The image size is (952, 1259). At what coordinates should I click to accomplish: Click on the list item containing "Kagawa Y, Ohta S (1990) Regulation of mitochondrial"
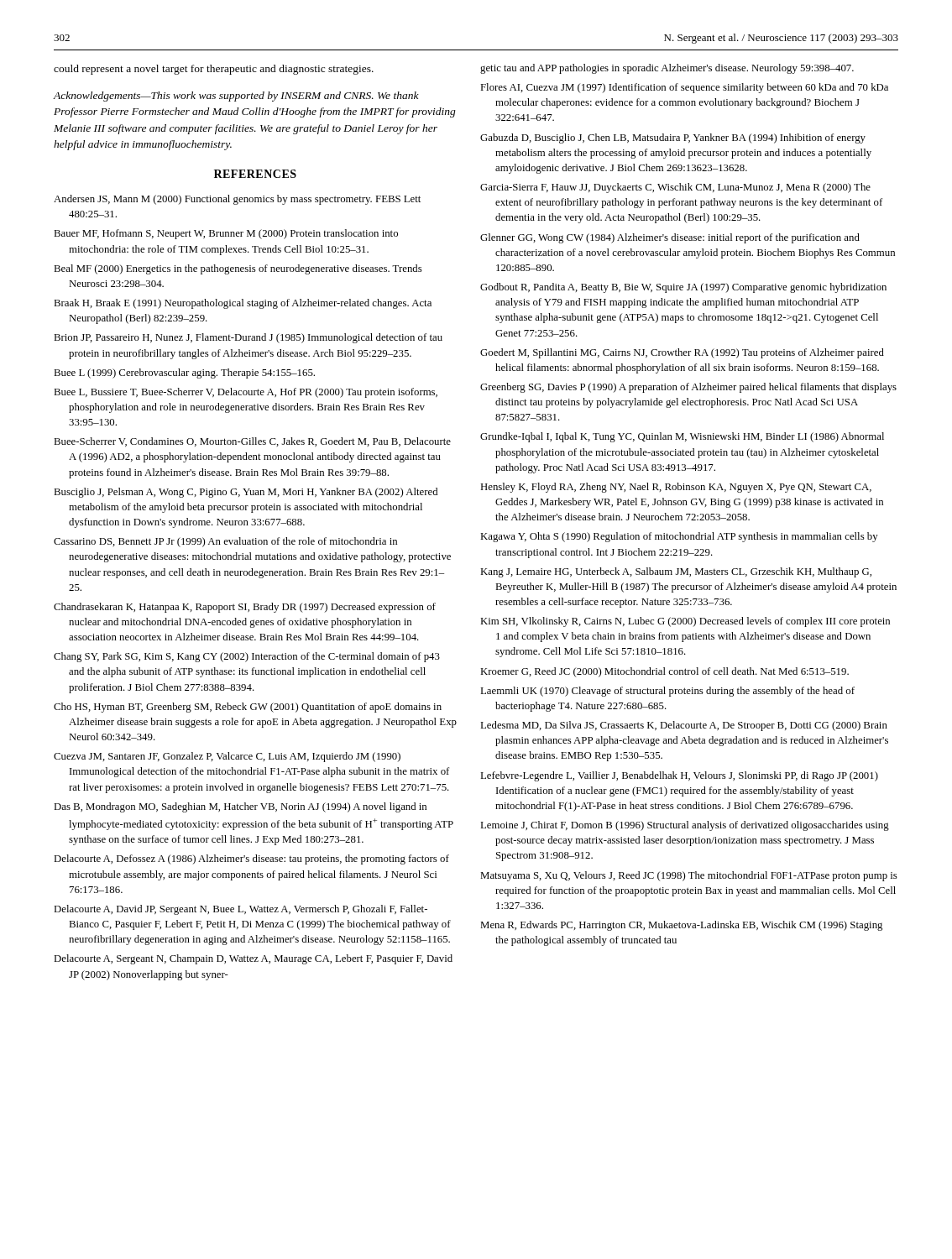679,544
